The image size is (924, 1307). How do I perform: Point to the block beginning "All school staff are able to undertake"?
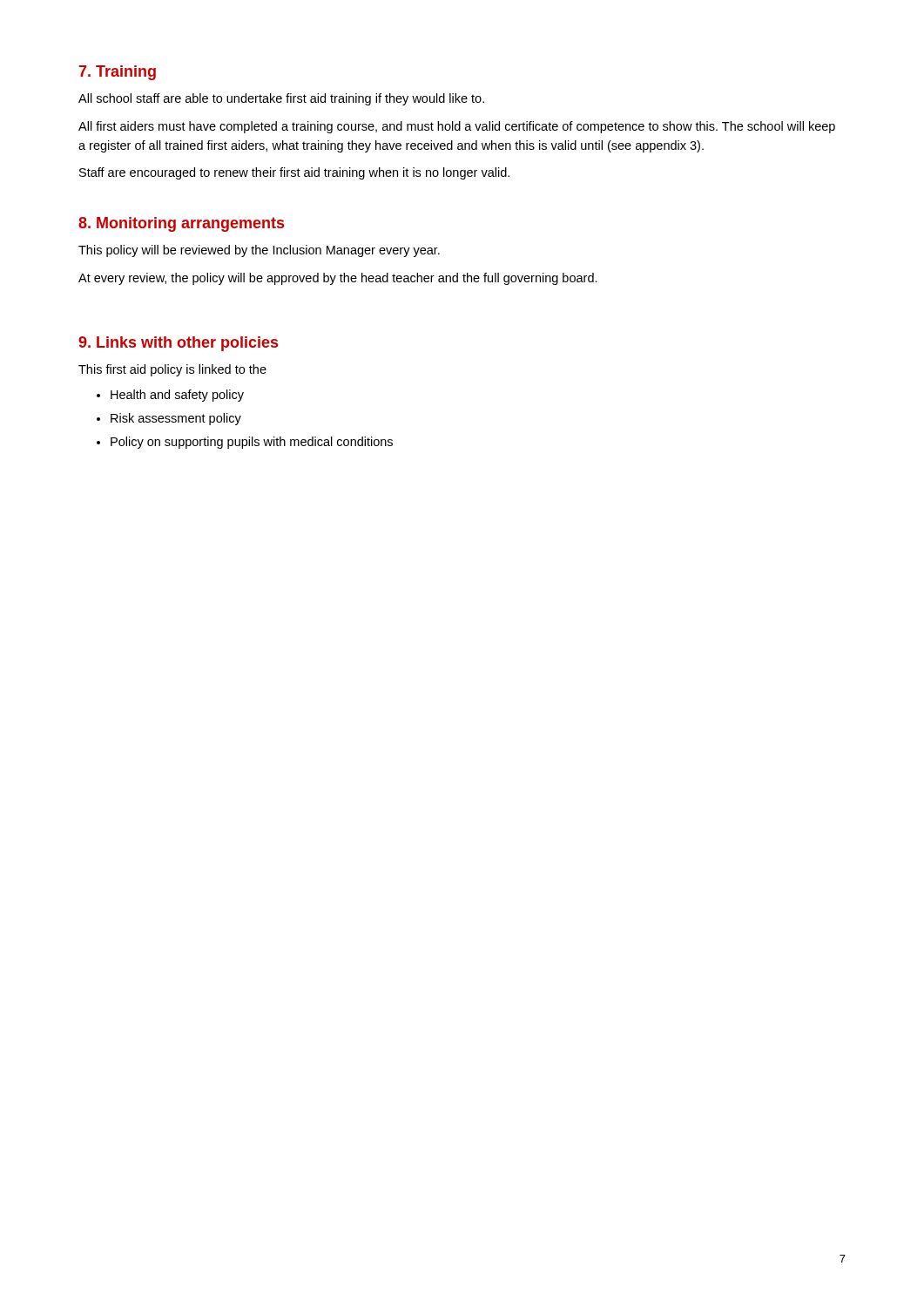click(x=282, y=98)
